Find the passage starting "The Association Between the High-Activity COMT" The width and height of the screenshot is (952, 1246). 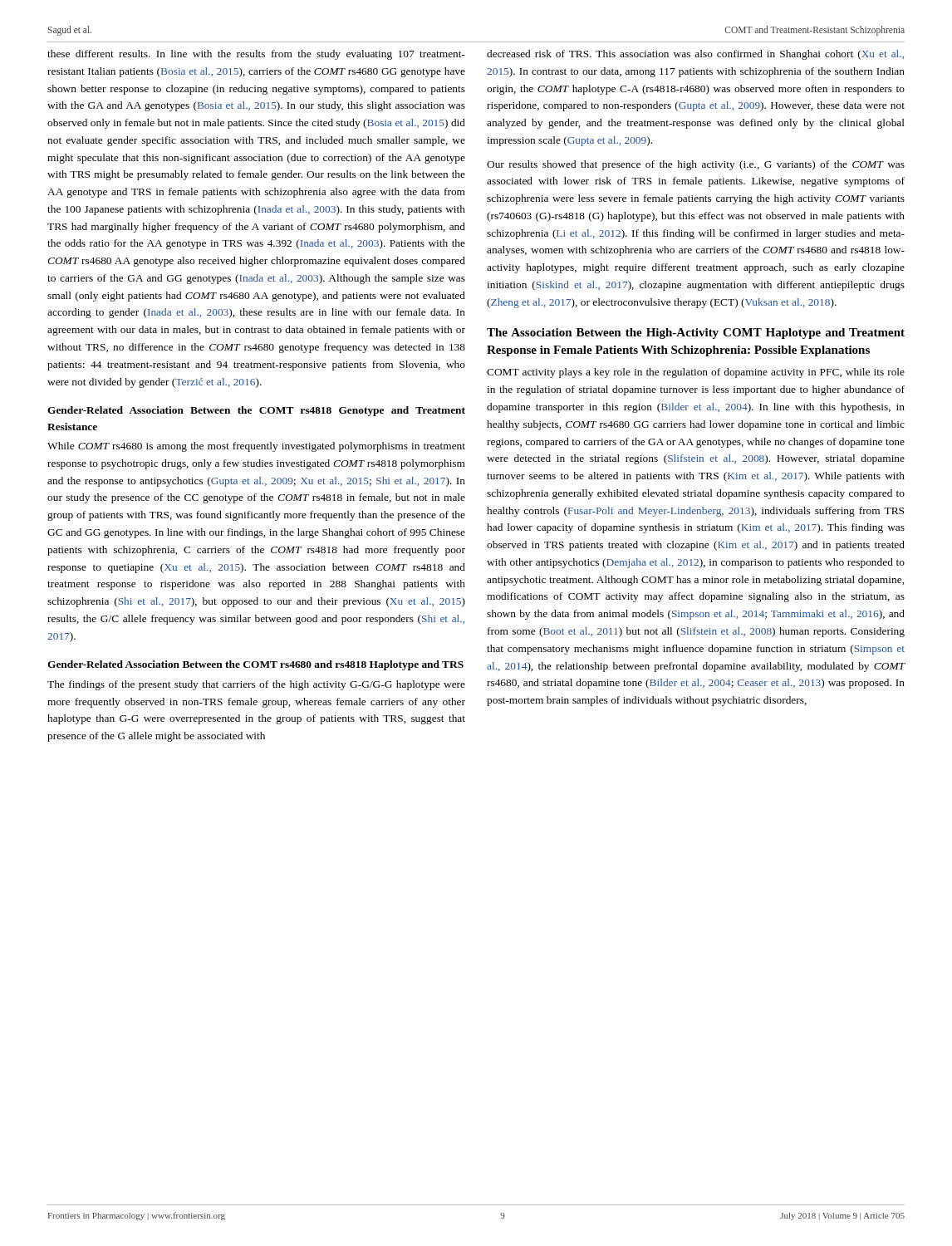(x=696, y=342)
